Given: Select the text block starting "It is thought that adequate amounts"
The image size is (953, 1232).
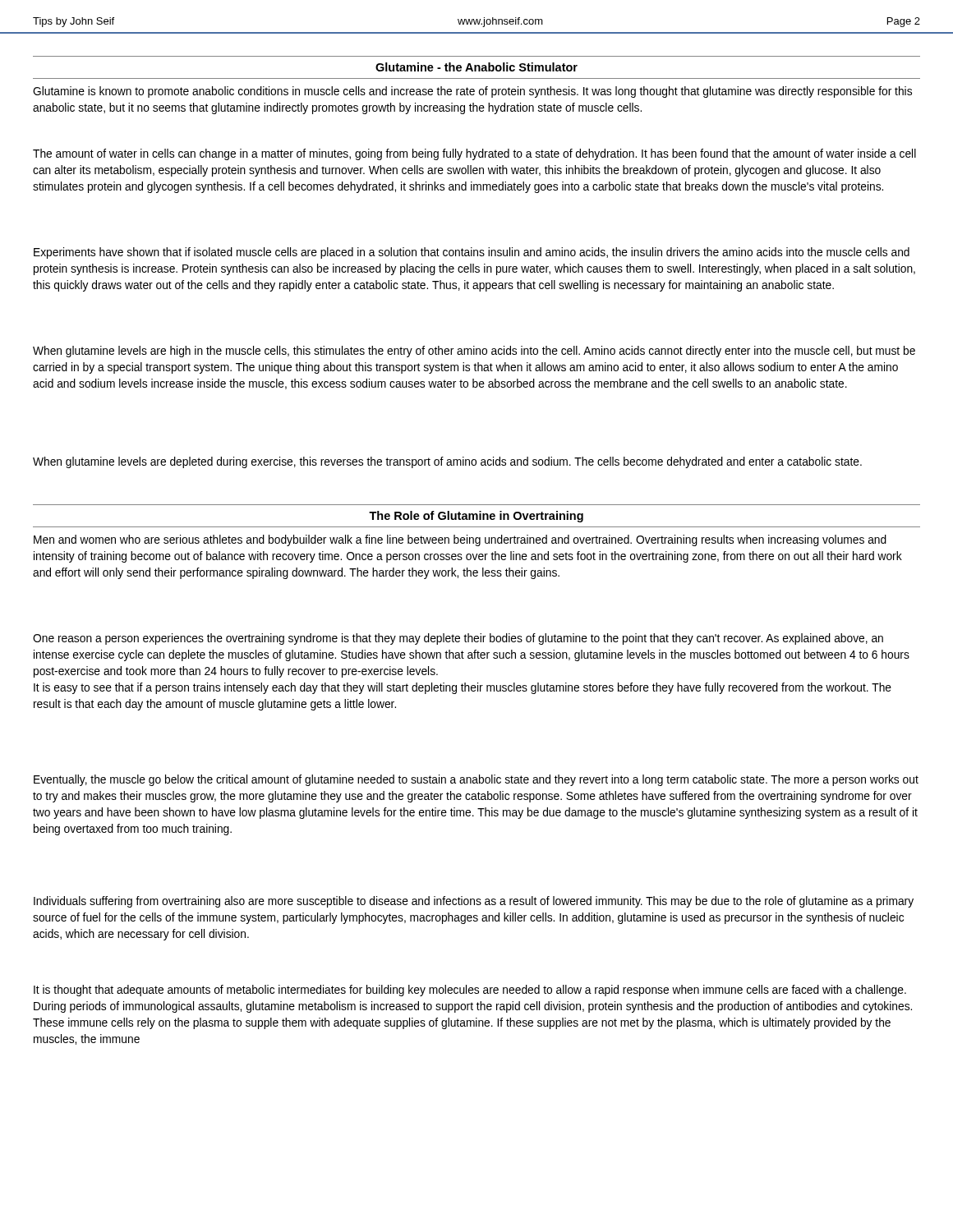Looking at the screenshot, I should pyautogui.click(x=473, y=1015).
